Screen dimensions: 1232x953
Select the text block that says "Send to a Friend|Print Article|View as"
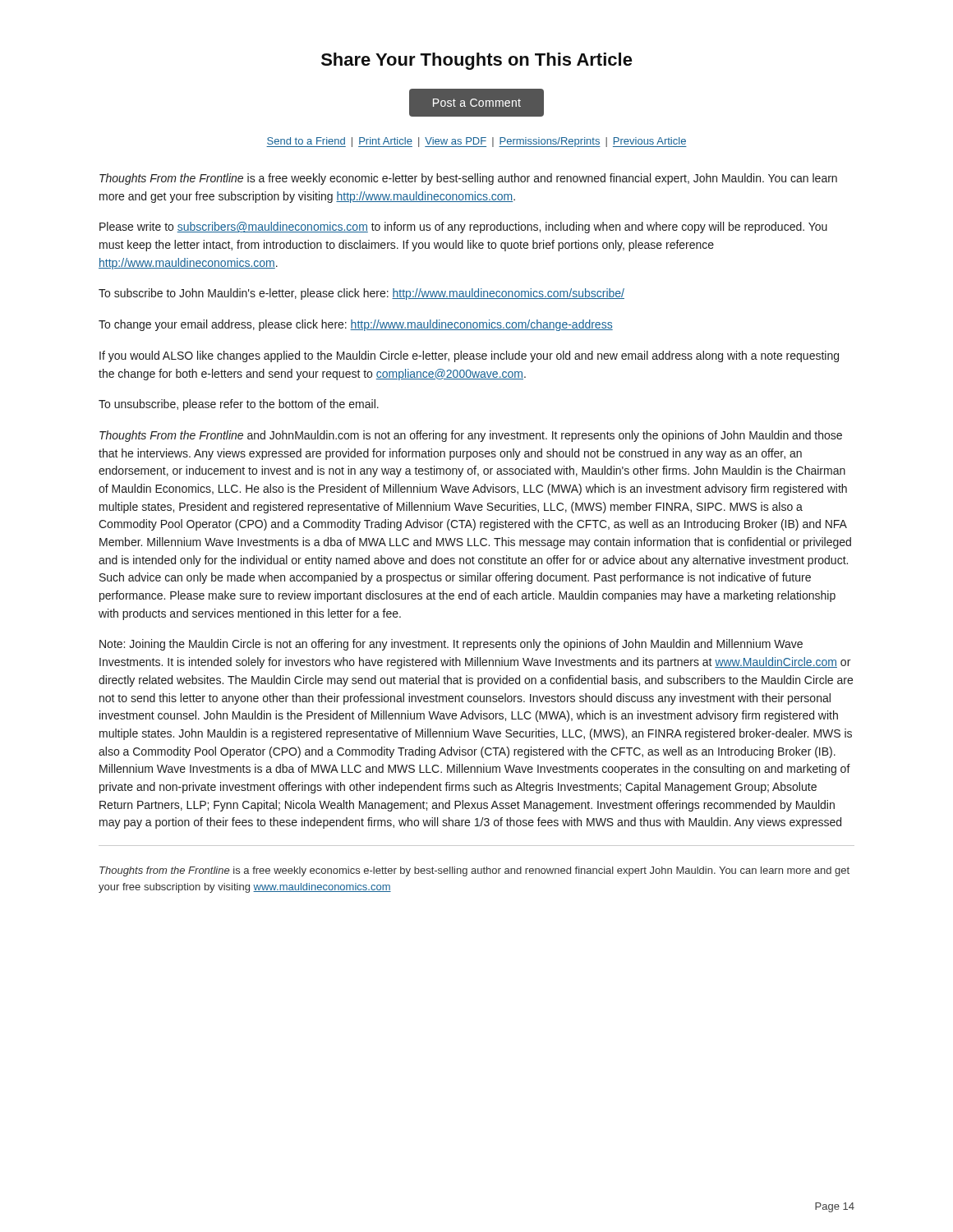click(x=476, y=141)
